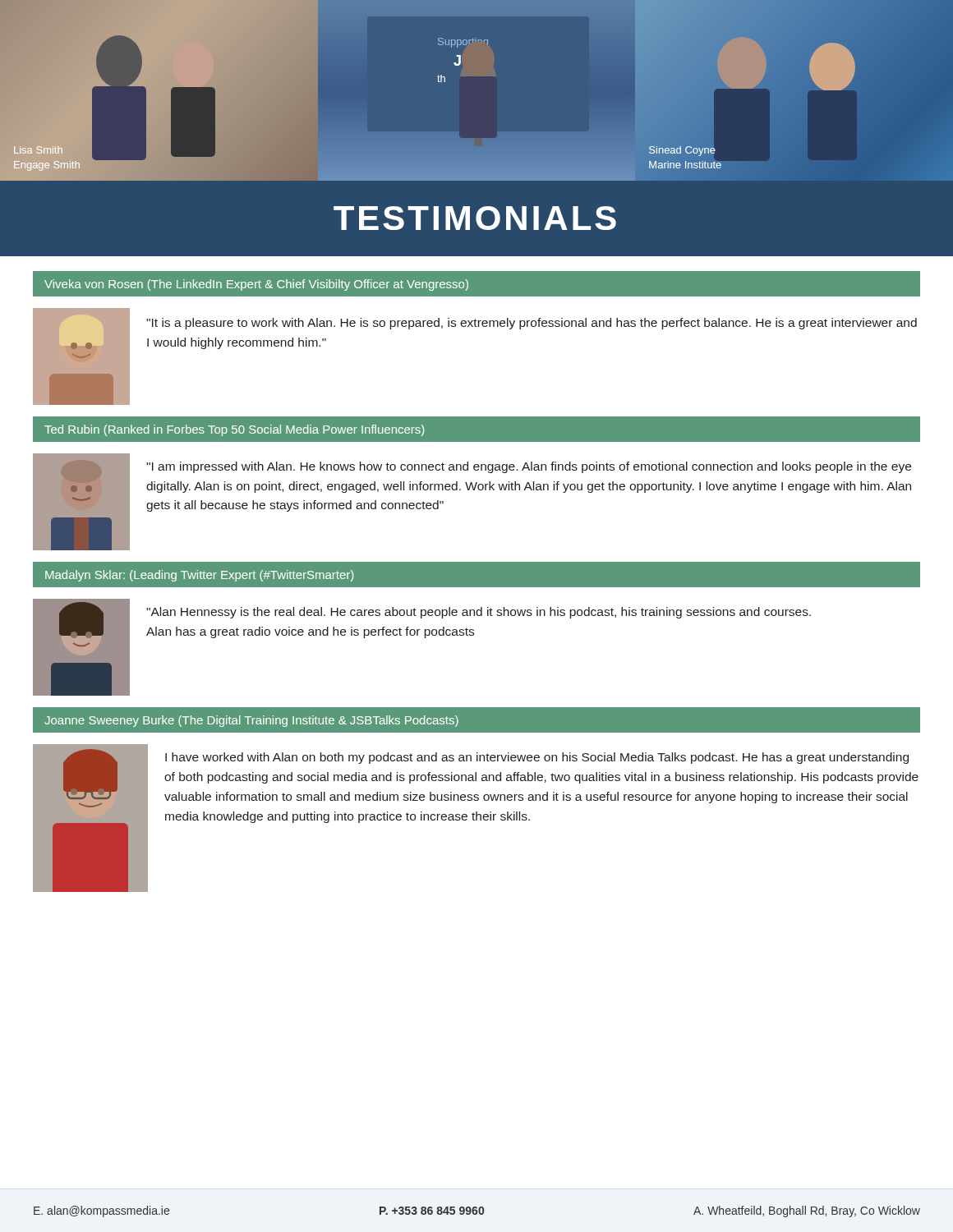Find "Madalyn Sklar: (Leading Twitter Expert (#TwitterSmarter)" on this page
953x1232 pixels.
[199, 575]
